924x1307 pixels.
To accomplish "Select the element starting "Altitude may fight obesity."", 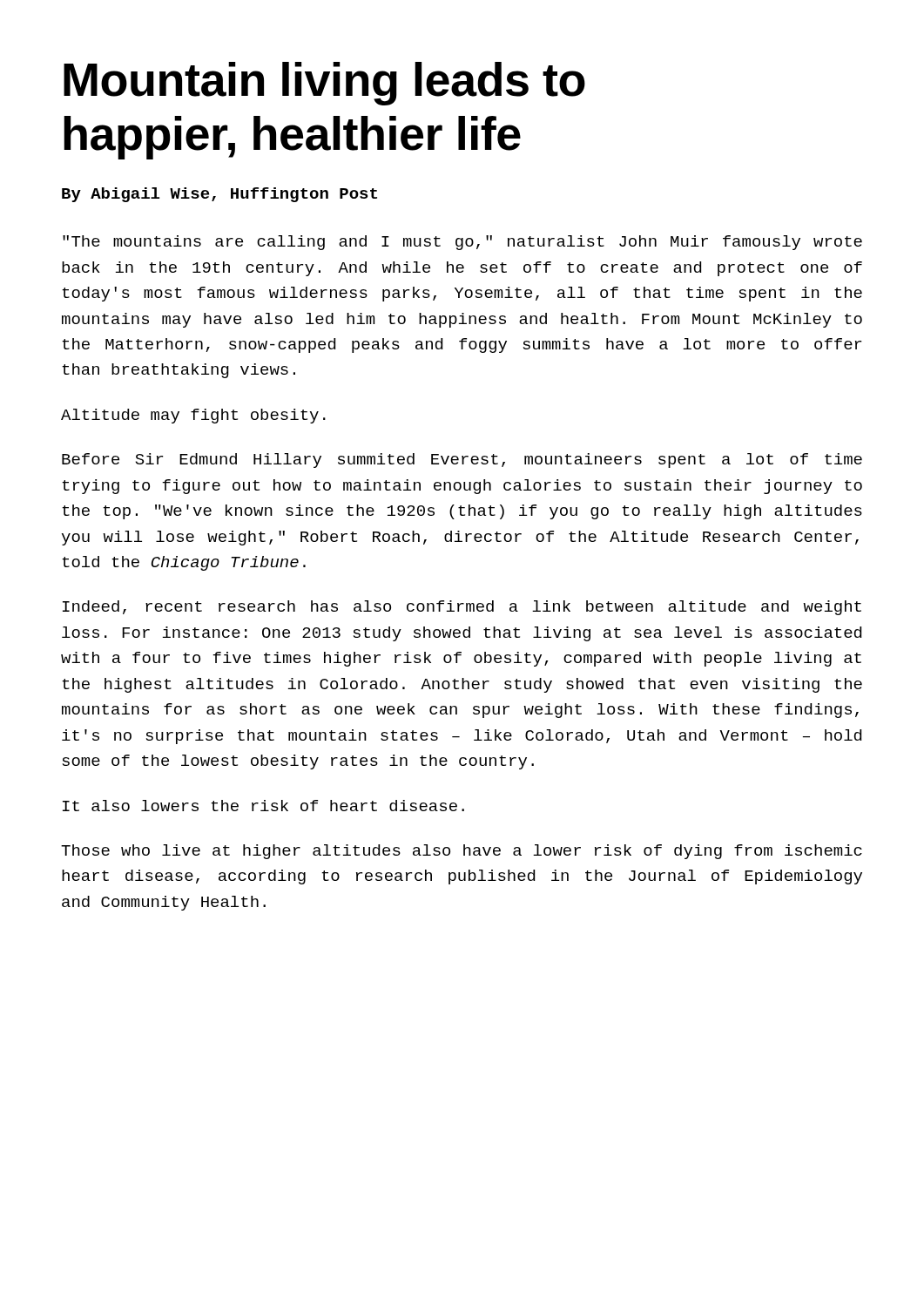I will click(193, 416).
